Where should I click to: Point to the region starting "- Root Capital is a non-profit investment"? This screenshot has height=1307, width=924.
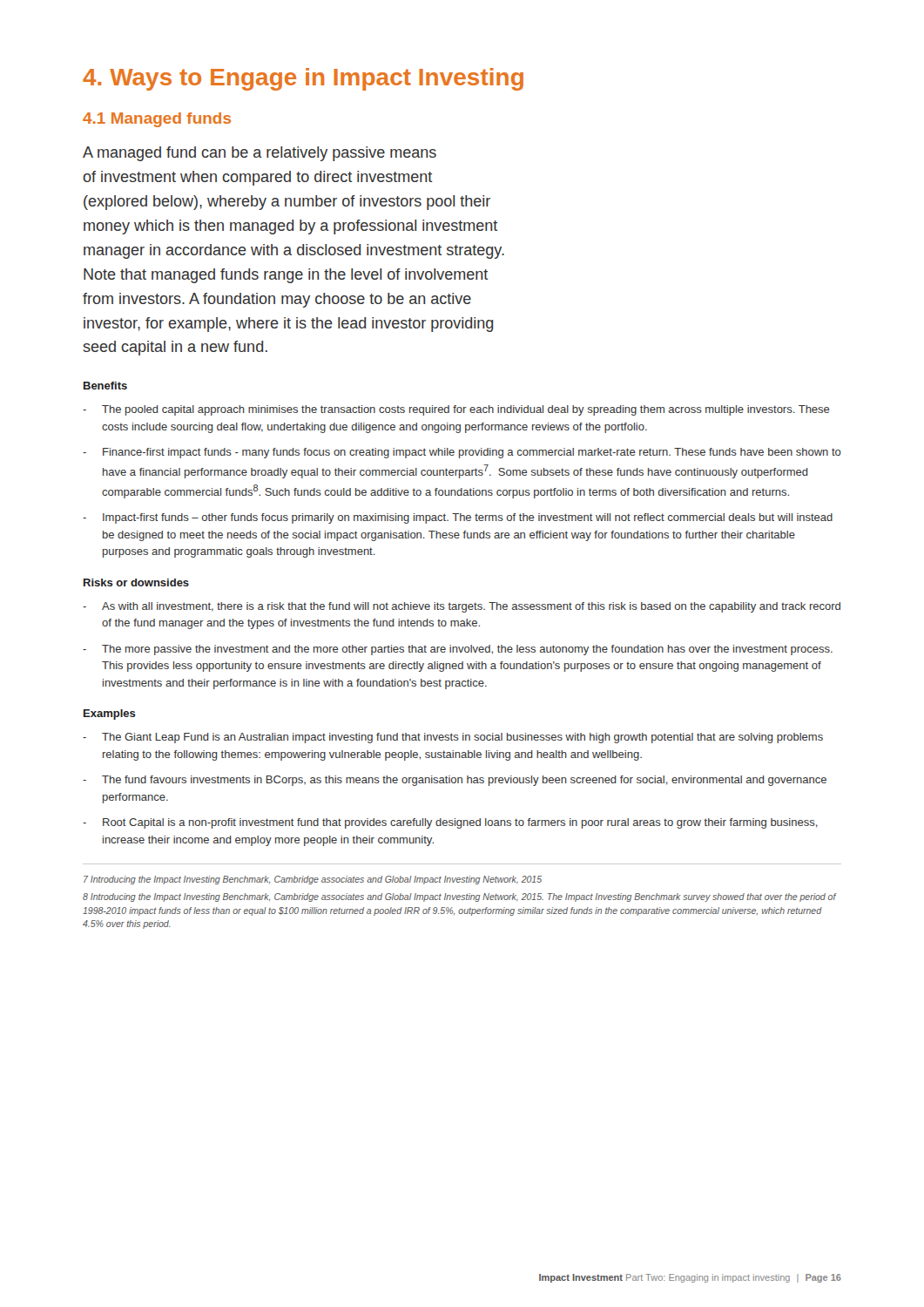[462, 831]
